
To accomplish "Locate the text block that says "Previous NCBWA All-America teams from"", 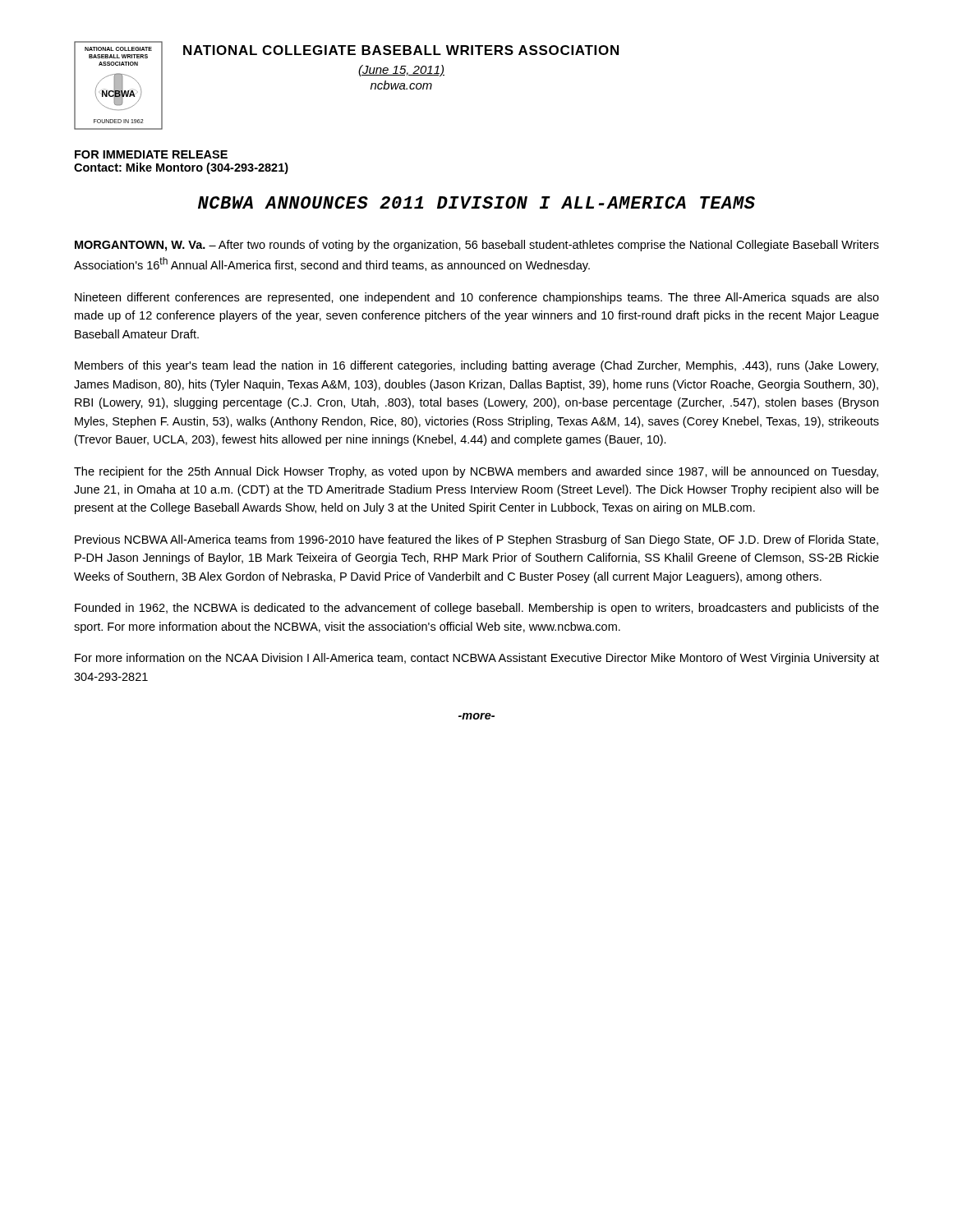I will point(476,558).
